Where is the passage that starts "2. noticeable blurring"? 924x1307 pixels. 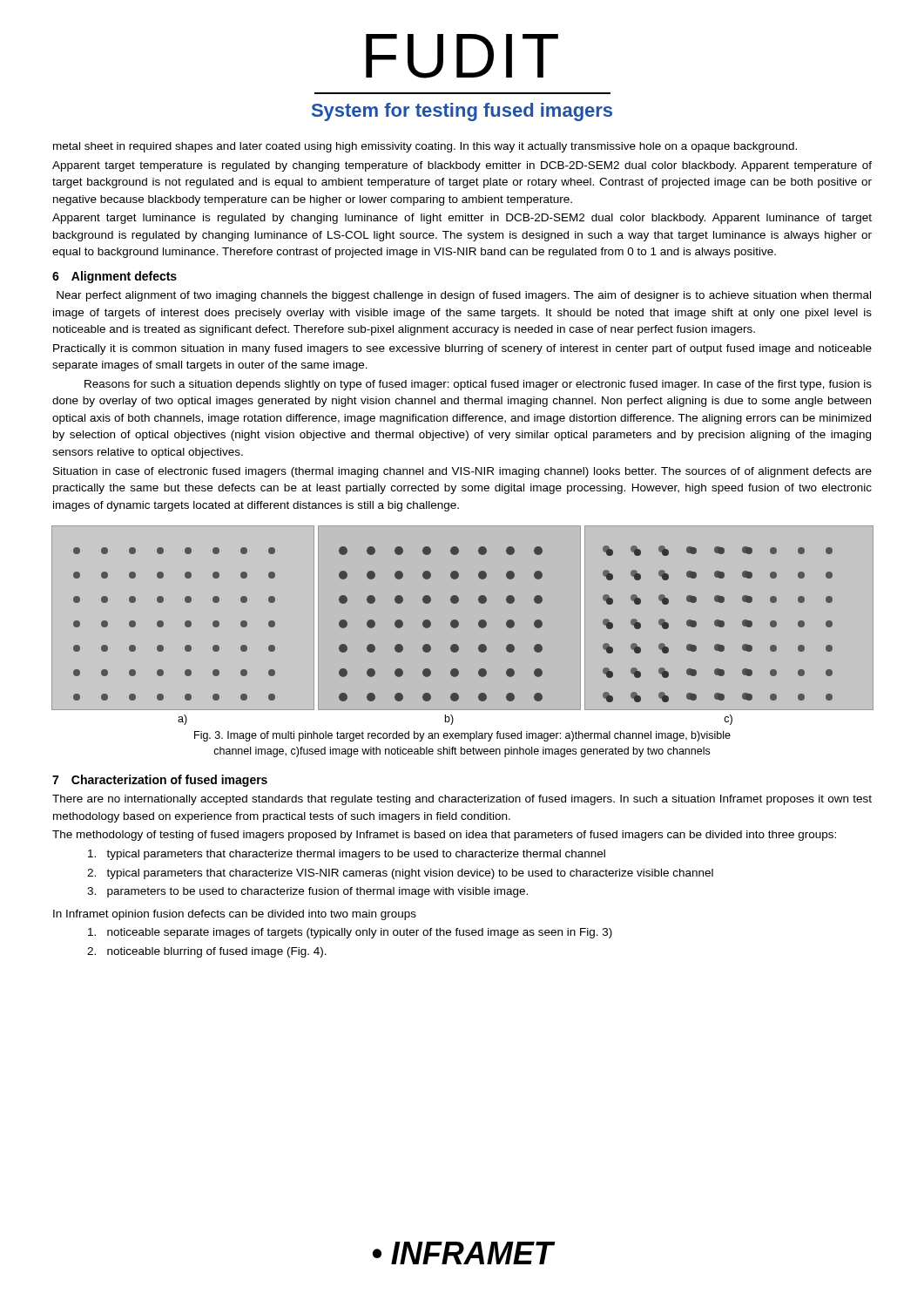pyautogui.click(x=207, y=951)
